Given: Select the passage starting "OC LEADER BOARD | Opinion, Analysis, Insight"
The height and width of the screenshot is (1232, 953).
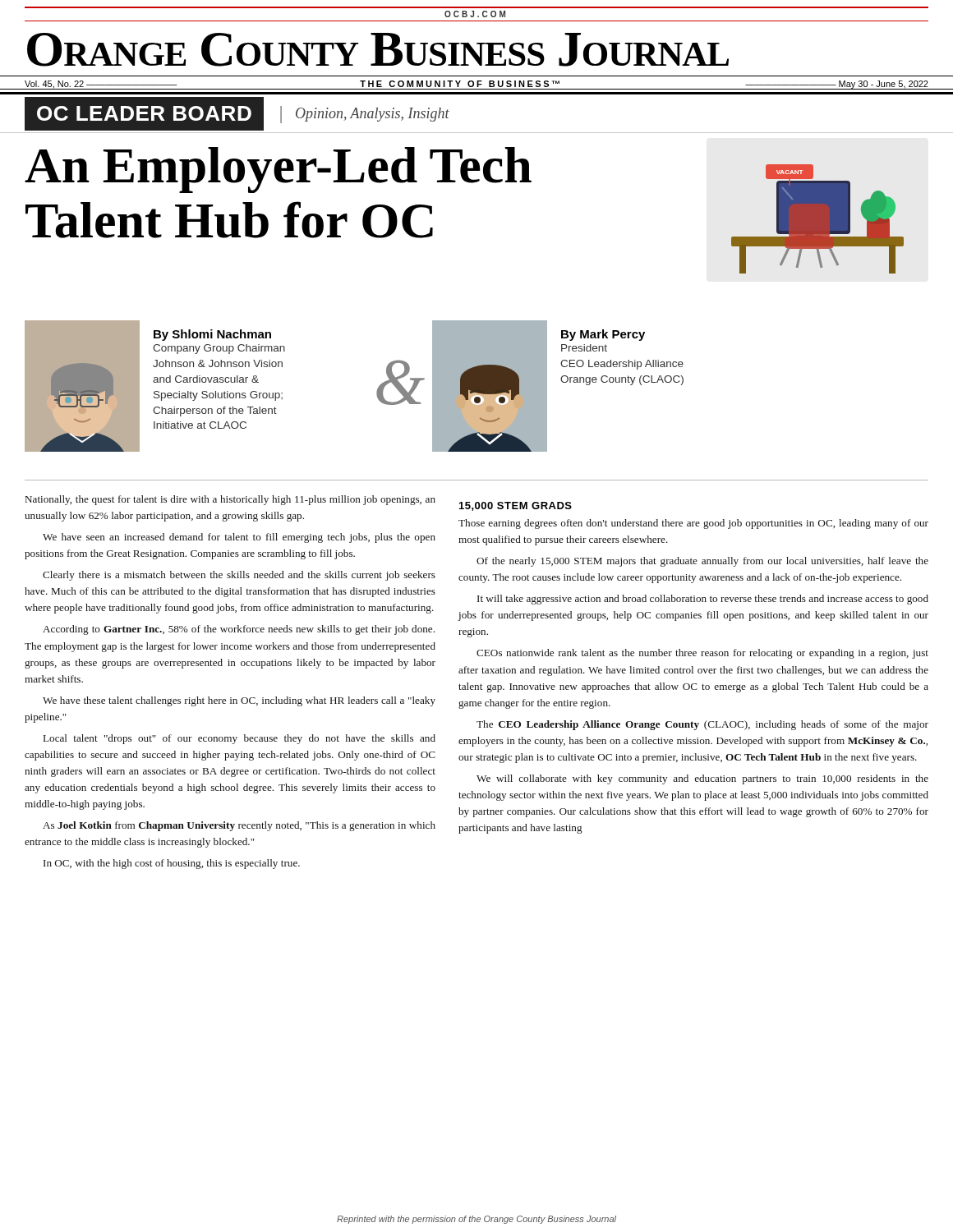Looking at the screenshot, I should click(237, 113).
